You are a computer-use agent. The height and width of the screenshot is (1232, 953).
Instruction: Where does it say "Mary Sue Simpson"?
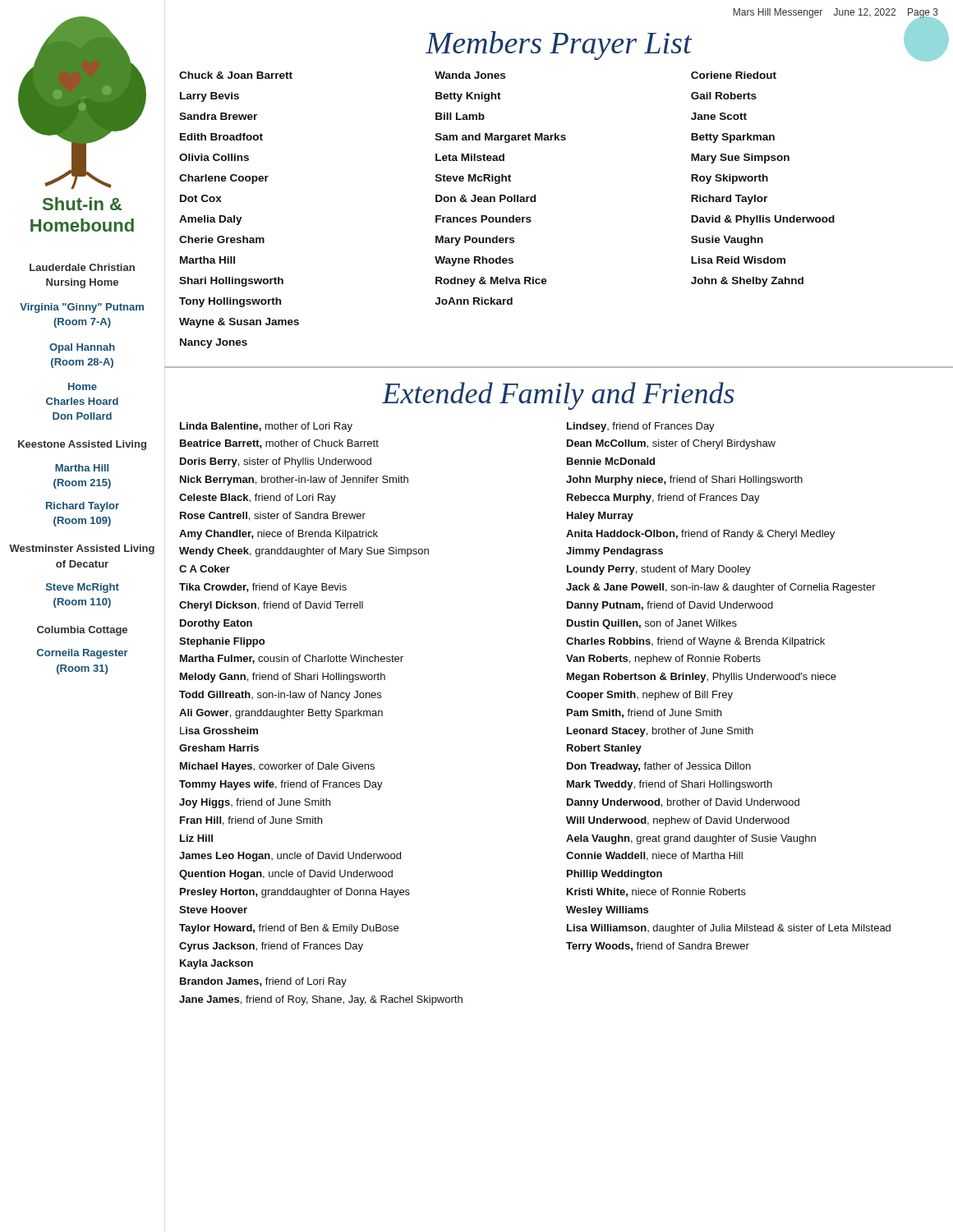(x=740, y=157)
